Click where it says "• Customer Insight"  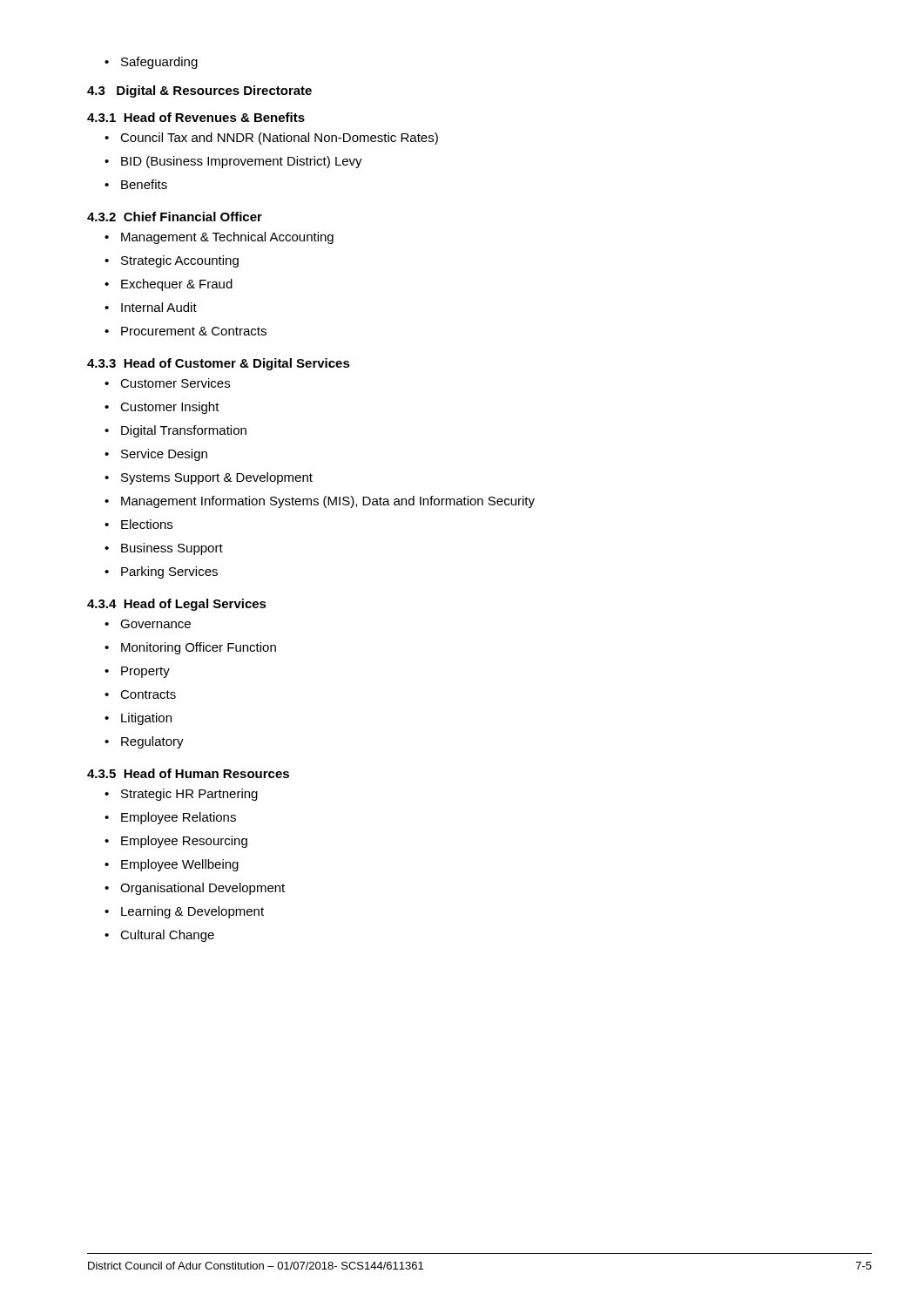pos(162,406)
